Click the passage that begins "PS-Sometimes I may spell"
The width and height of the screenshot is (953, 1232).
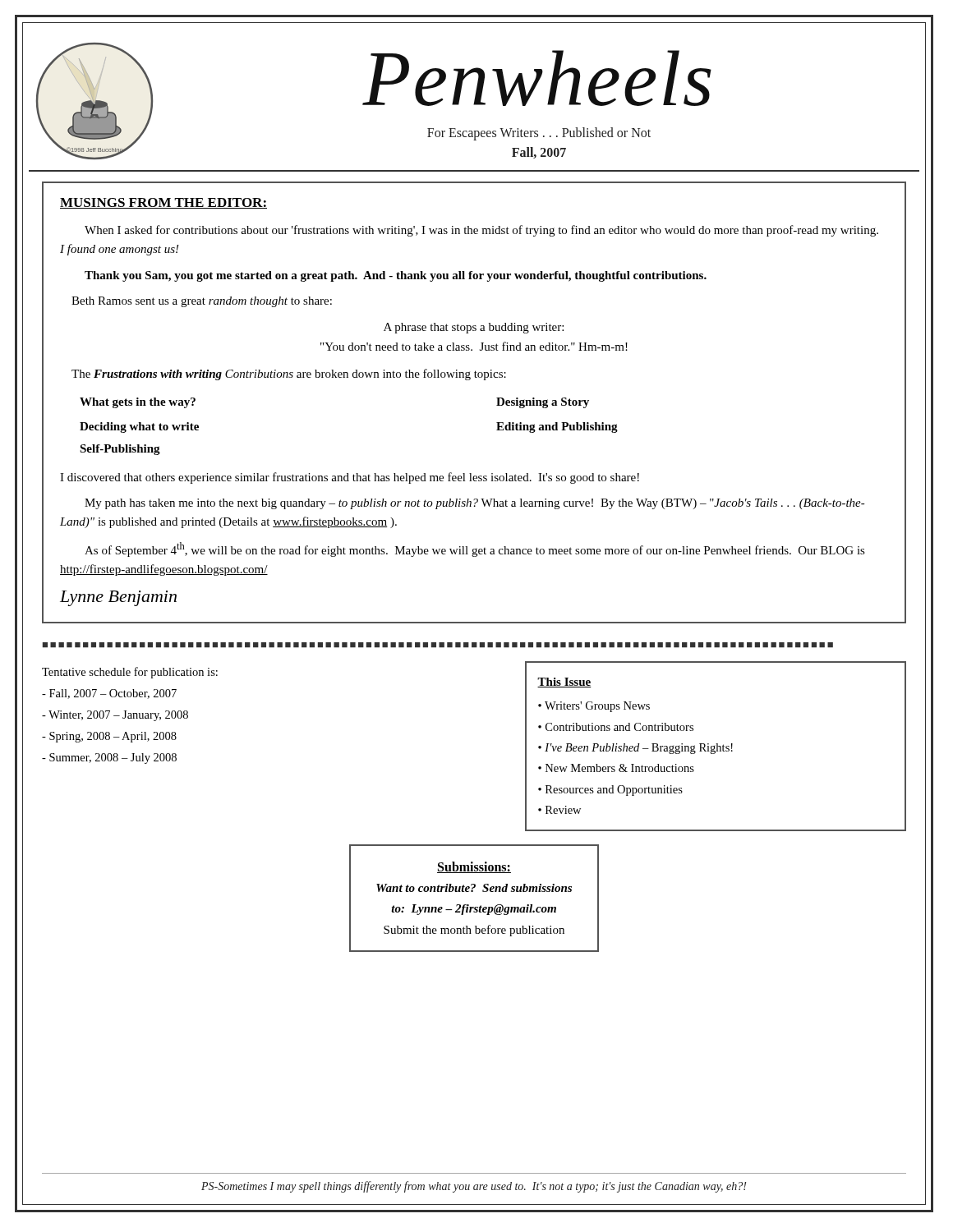474,1186
